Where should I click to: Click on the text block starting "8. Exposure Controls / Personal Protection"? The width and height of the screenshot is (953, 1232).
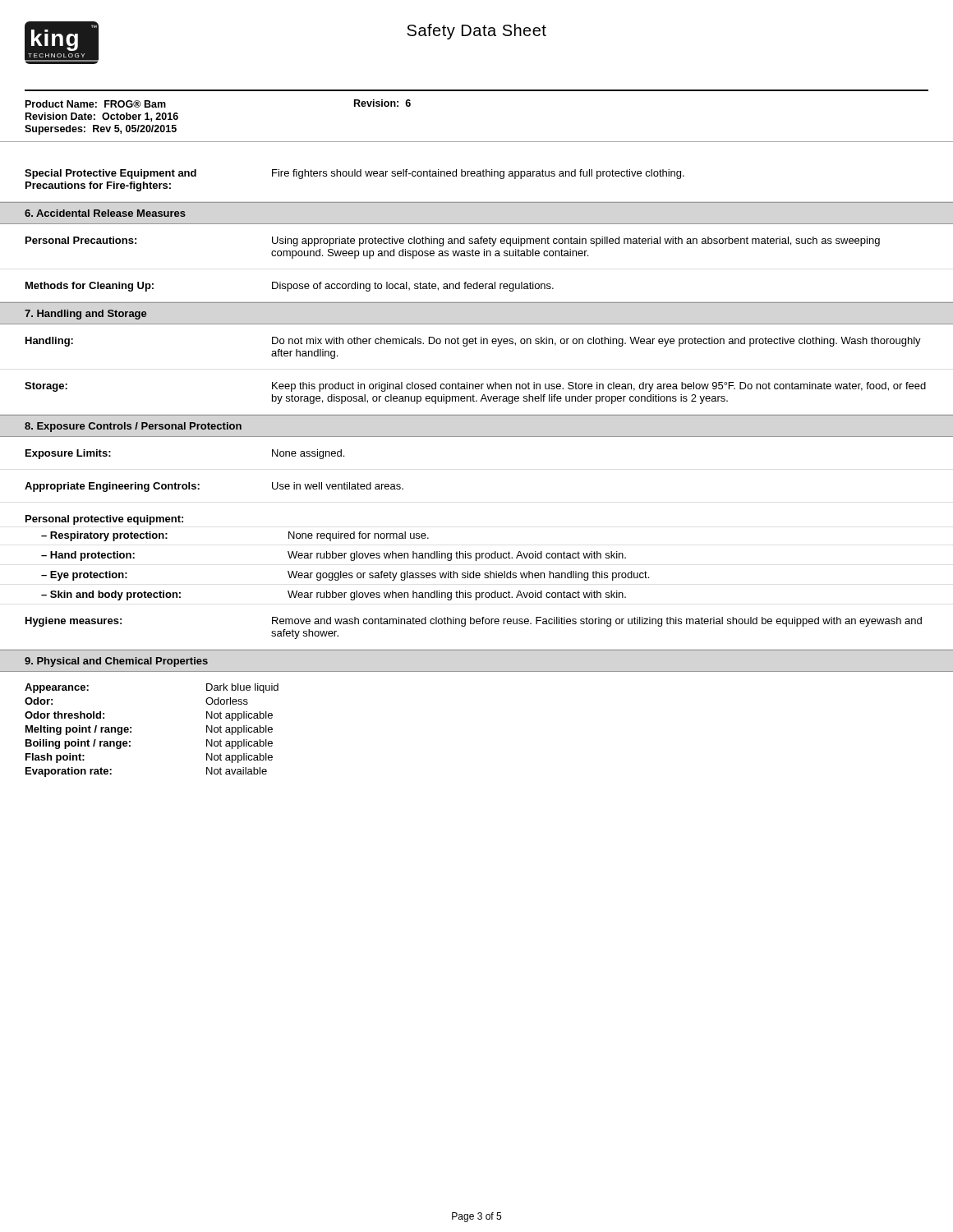[133, 426]
